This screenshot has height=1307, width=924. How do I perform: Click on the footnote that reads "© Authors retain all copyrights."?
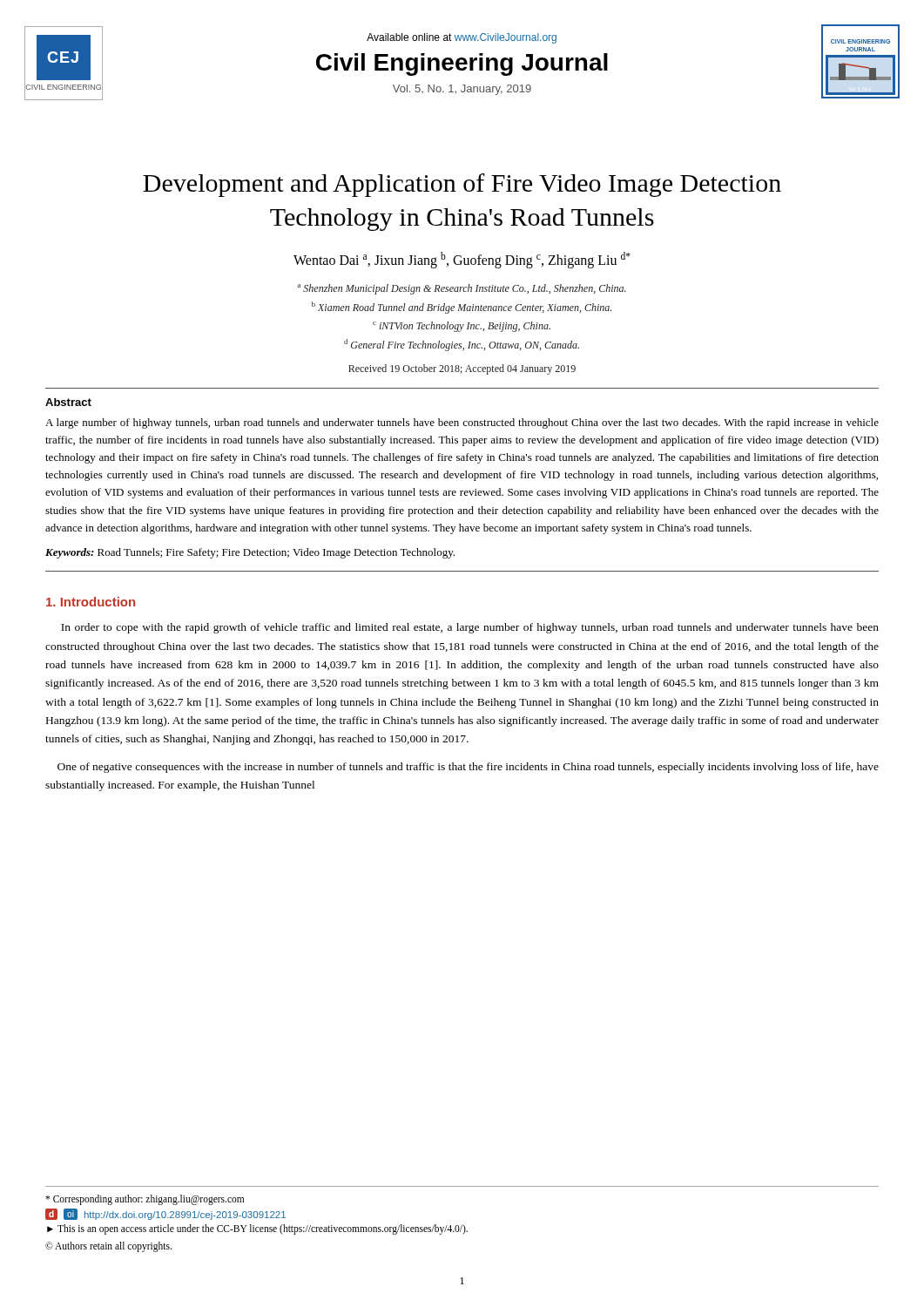pyautogui.click(x=109, y=1246)
